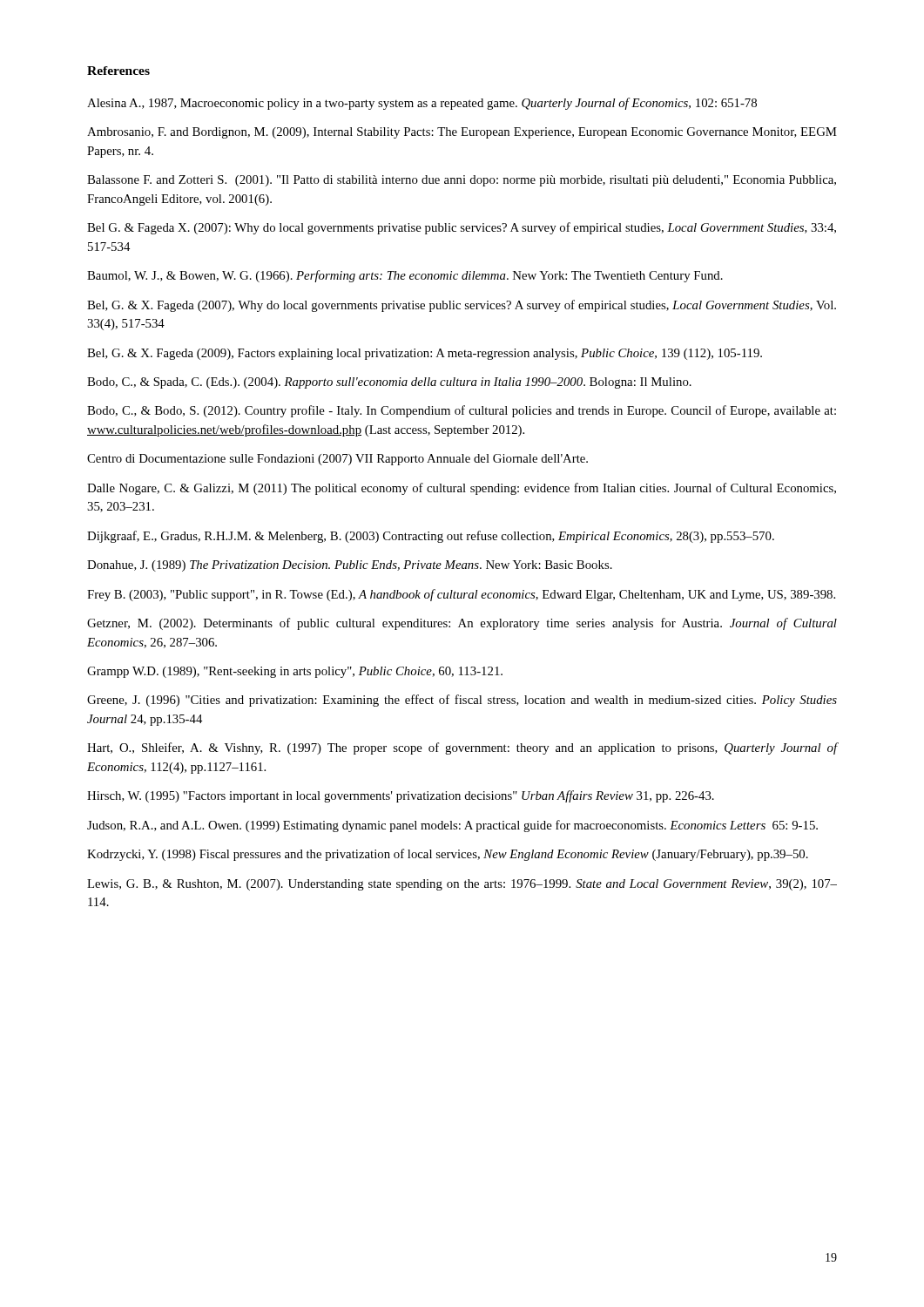
Task: Find the block on this page that starts "Donahue, J. (1989) The Privatization Decision. Public Ends,"
Action: [x=350, y=565]
